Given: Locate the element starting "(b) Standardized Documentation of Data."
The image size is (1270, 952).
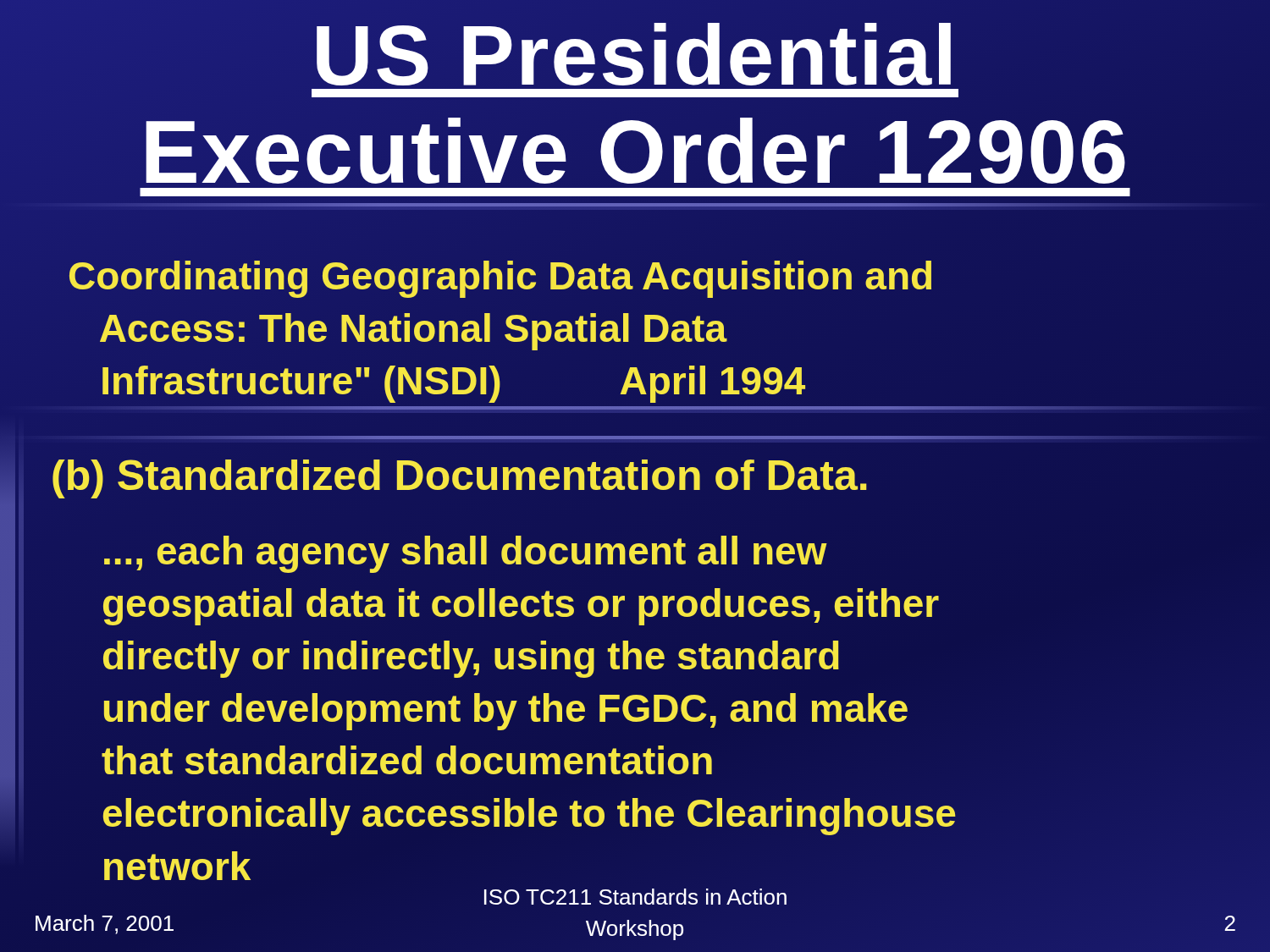Looking at the screenshot, I should coord(643,476).
